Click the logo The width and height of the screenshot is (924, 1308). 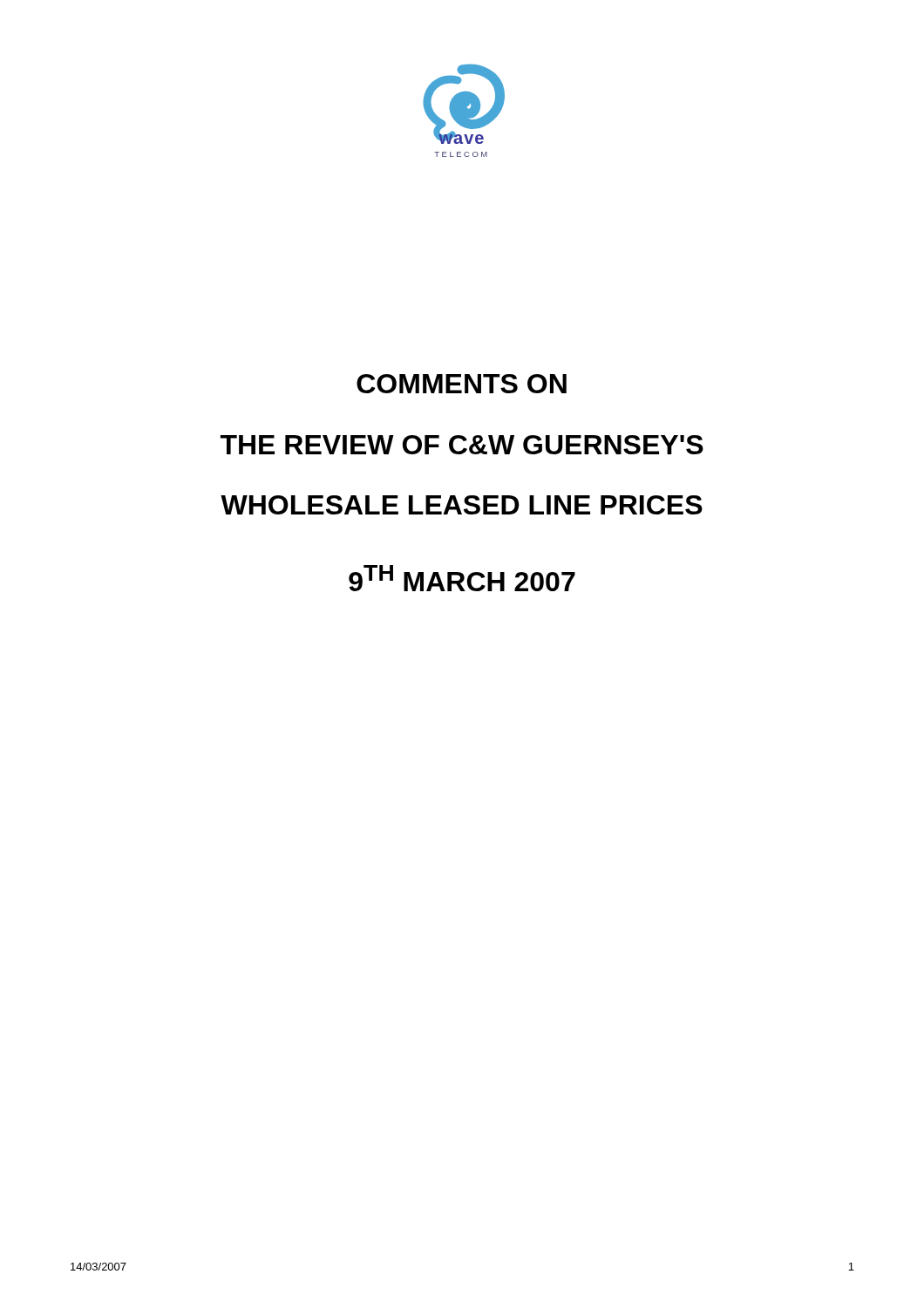point(462,111)
